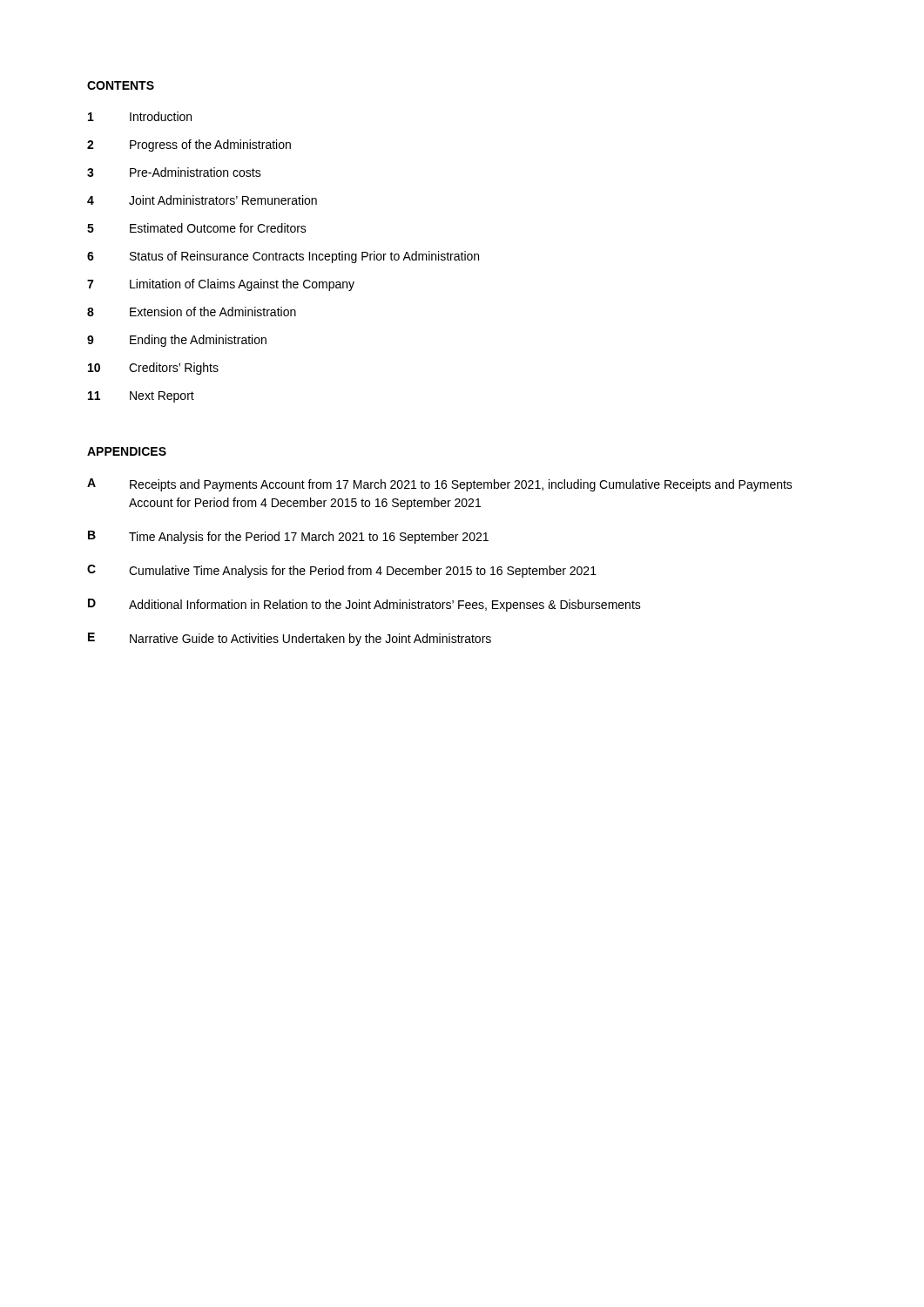Screen dimensions: 1307x924
Task: Locate the element starting "1 Introduction"
Action: (x=140, y=117)
